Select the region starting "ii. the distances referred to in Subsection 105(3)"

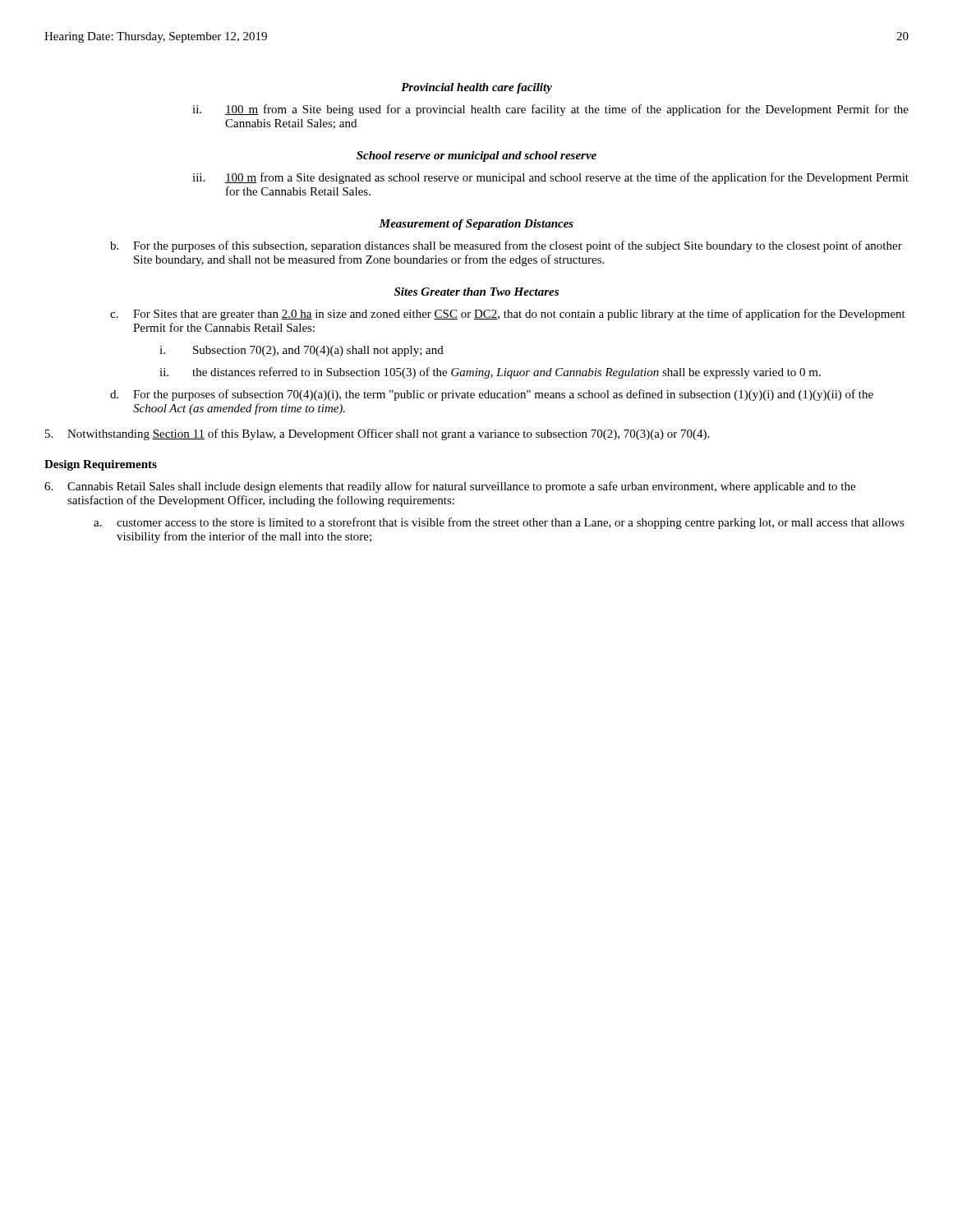(534, 372)
